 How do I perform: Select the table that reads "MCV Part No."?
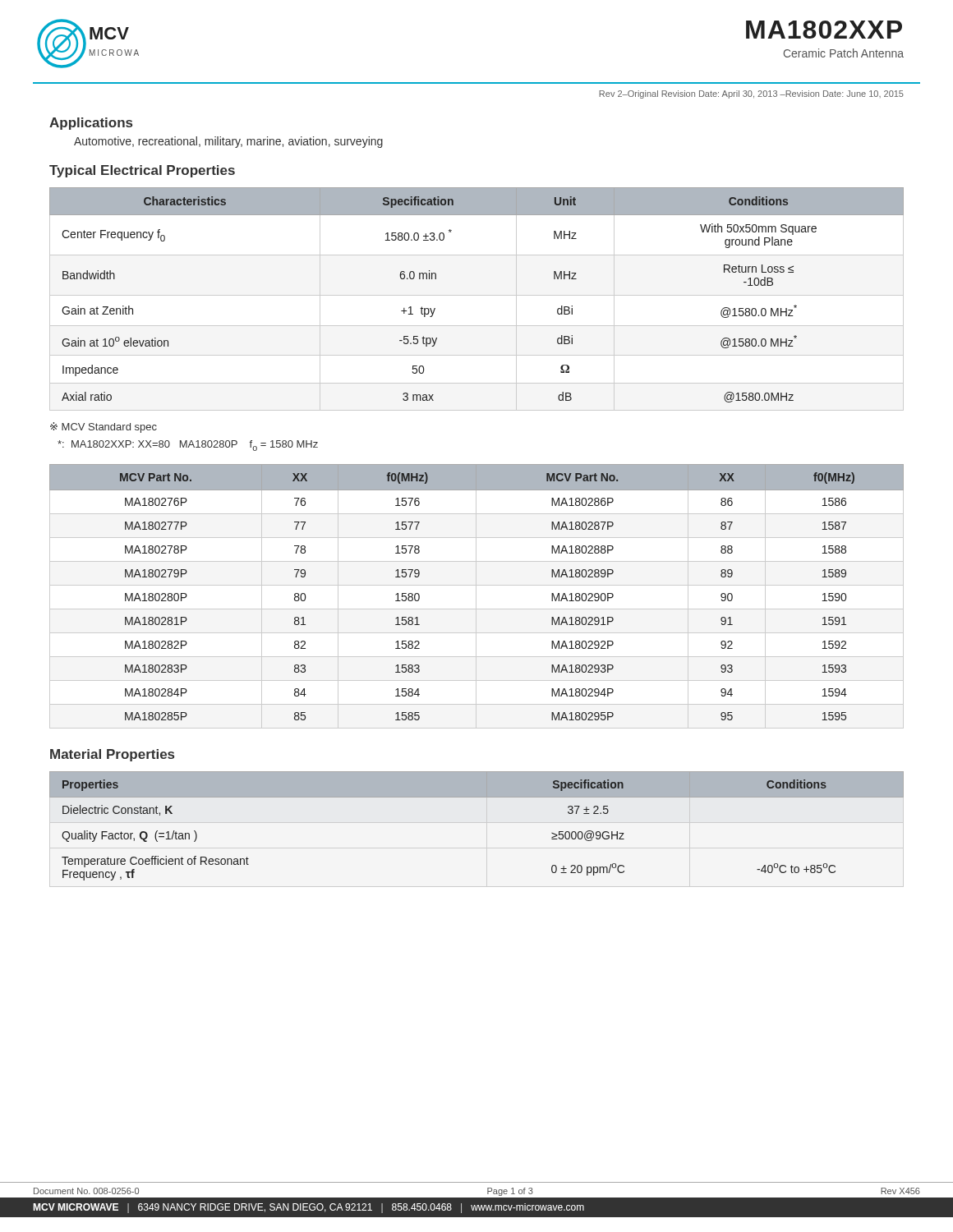476,596
